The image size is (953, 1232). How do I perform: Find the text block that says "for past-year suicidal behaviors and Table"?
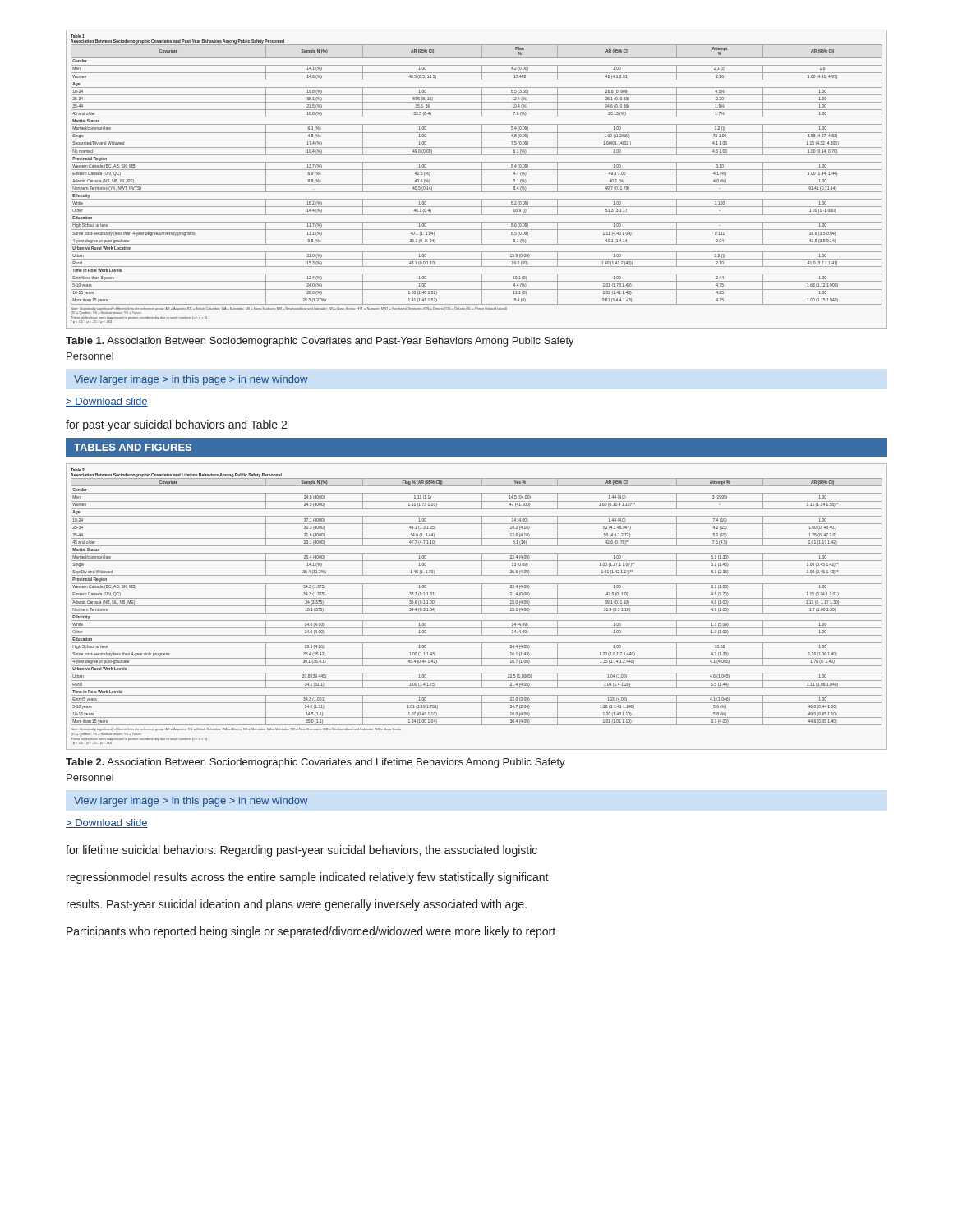pyautogui.click(x=177, y=425)
